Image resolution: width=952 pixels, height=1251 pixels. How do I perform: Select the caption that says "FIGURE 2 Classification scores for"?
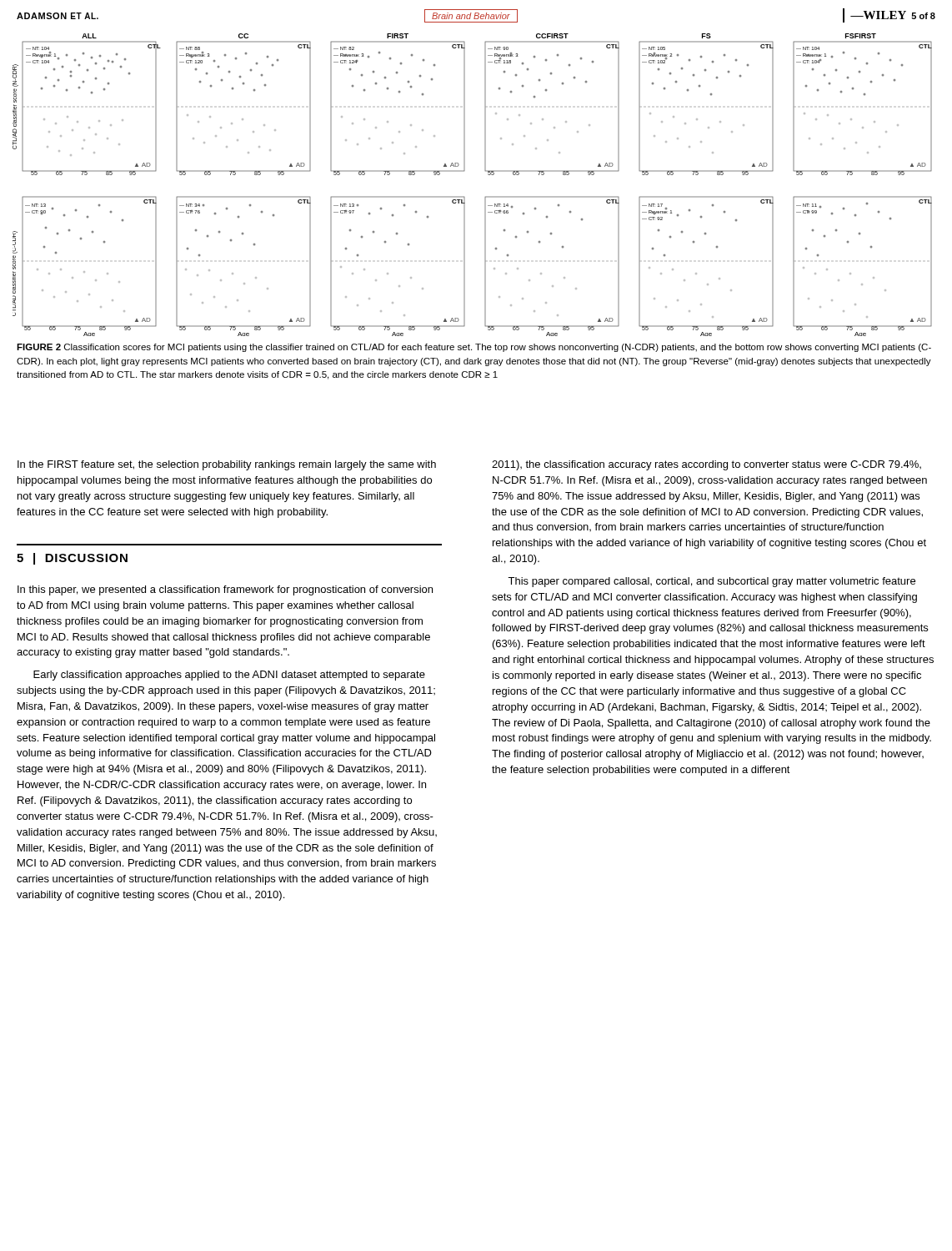(x=474, y=361)
